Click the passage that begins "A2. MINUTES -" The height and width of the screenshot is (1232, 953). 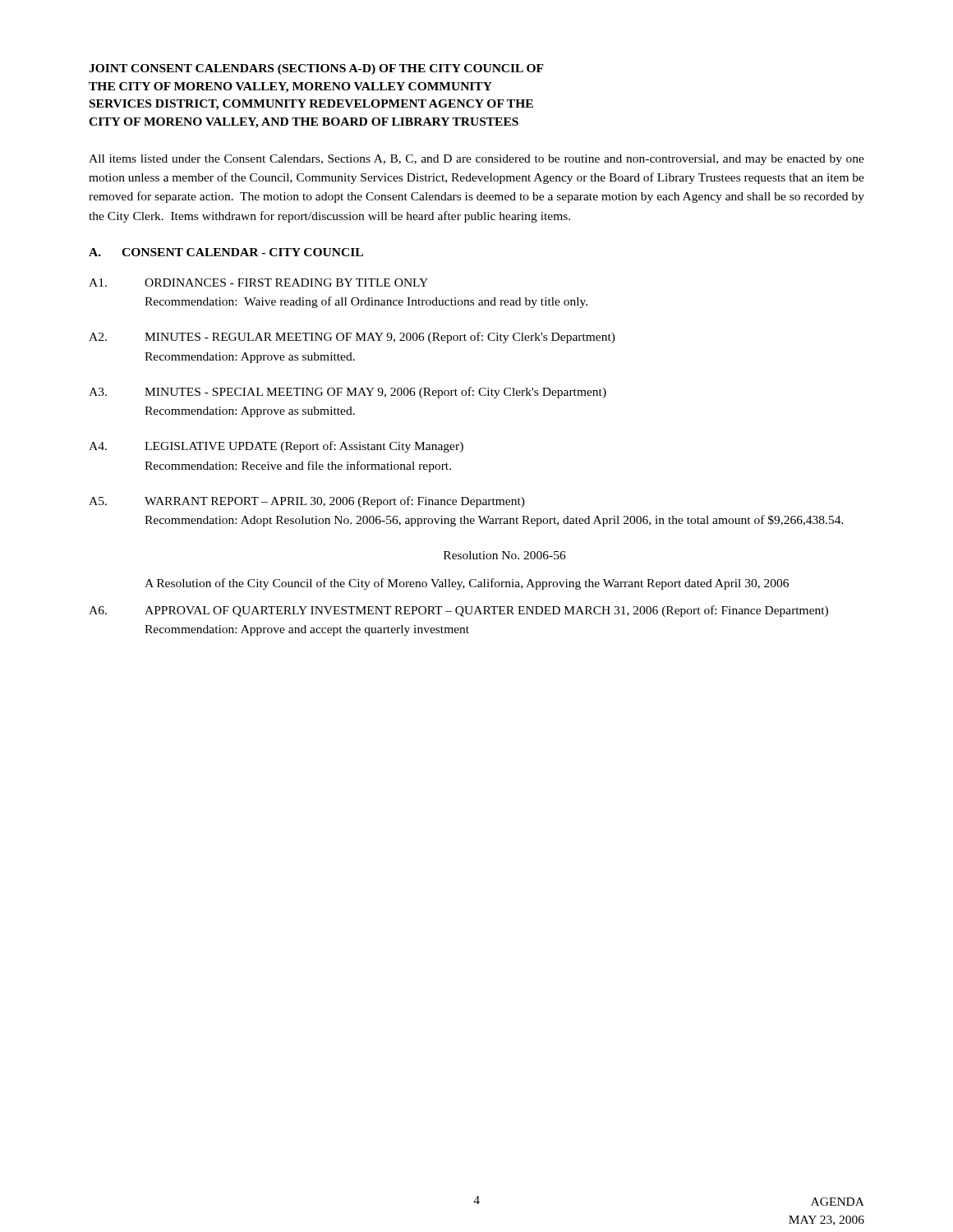[x=476, y=346]
